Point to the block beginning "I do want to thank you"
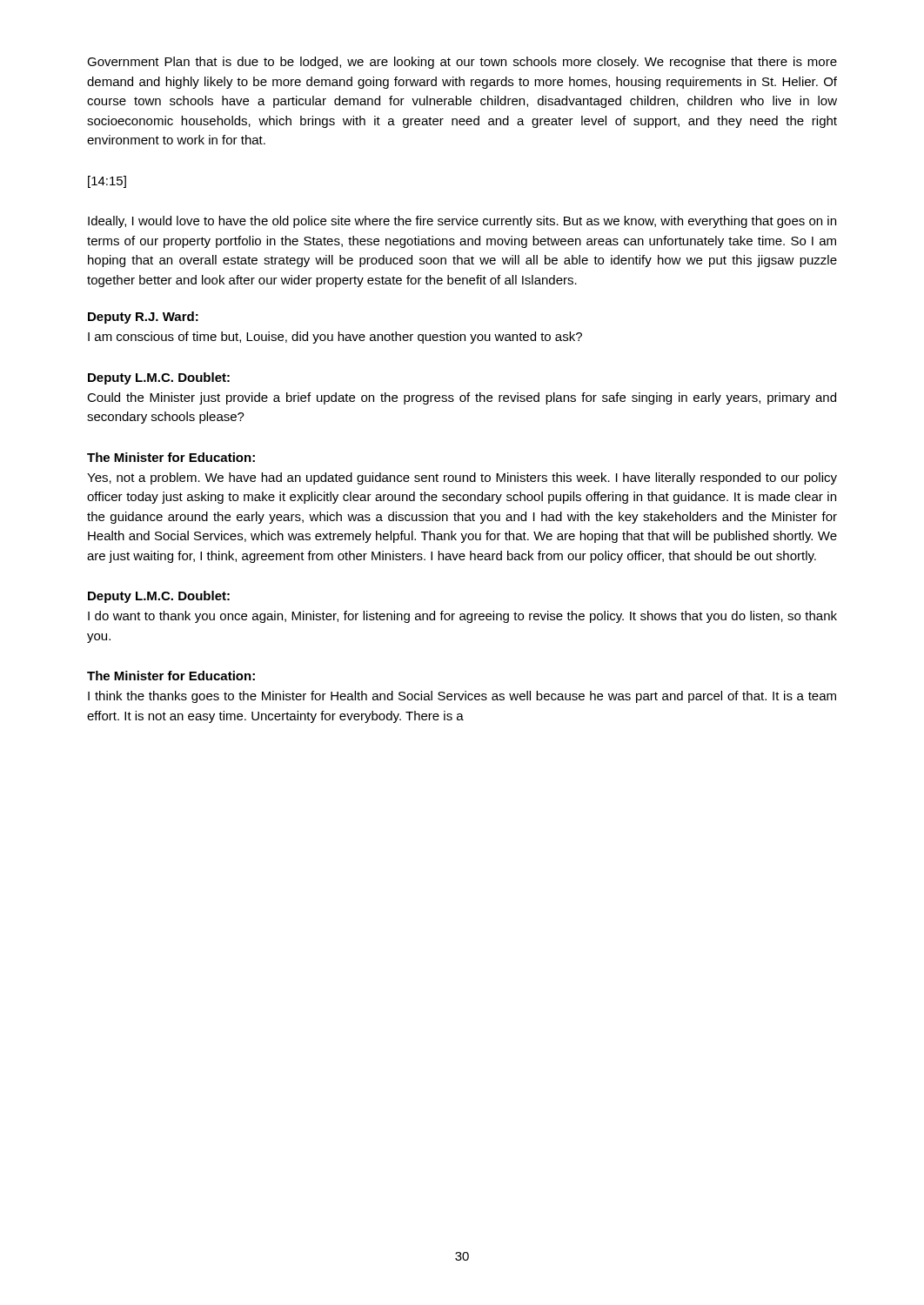Viewport: 924px width, 1305px height. coord(462,625)
